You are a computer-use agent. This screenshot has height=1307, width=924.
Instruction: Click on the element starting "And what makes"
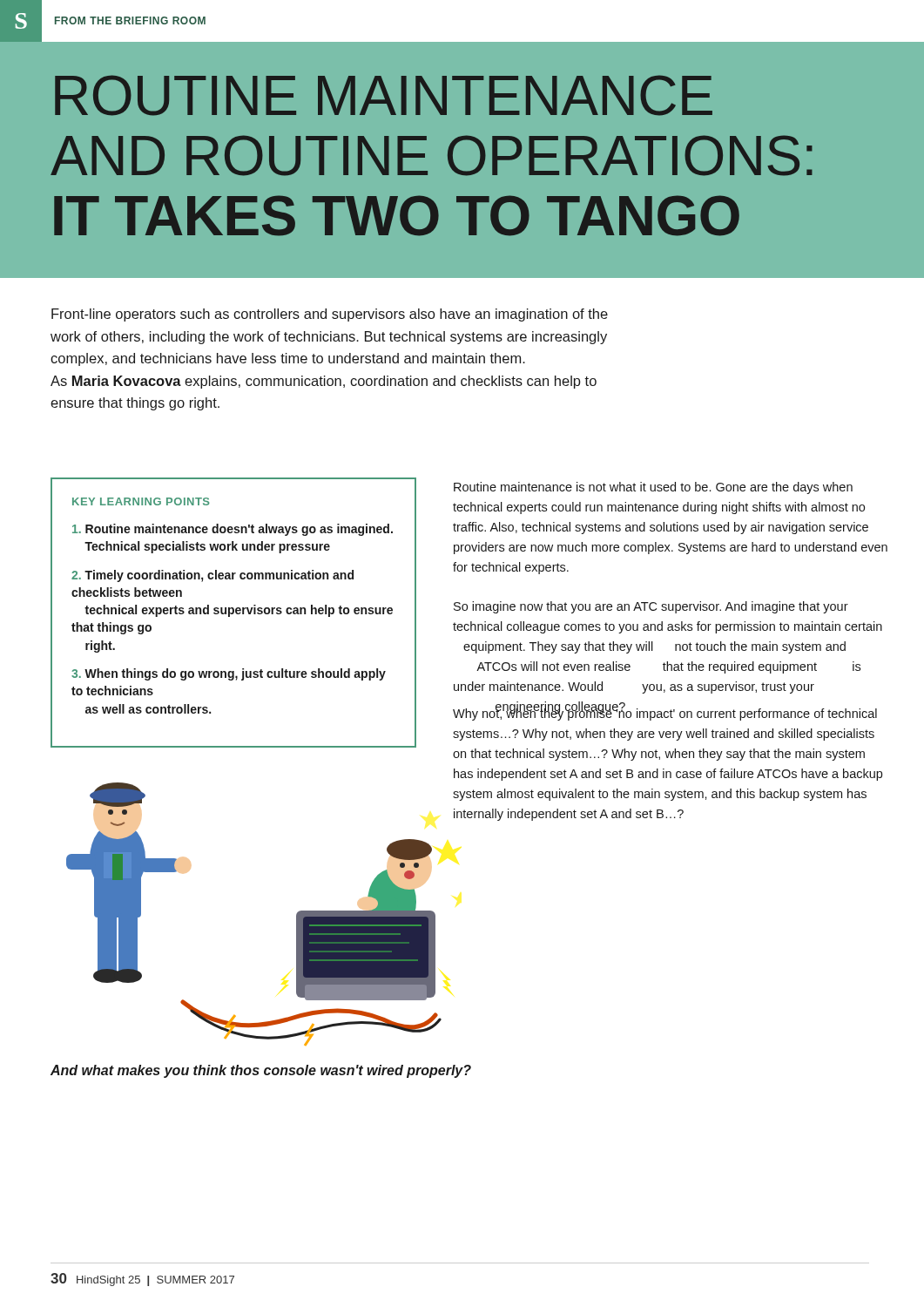tap(261, 1070)
